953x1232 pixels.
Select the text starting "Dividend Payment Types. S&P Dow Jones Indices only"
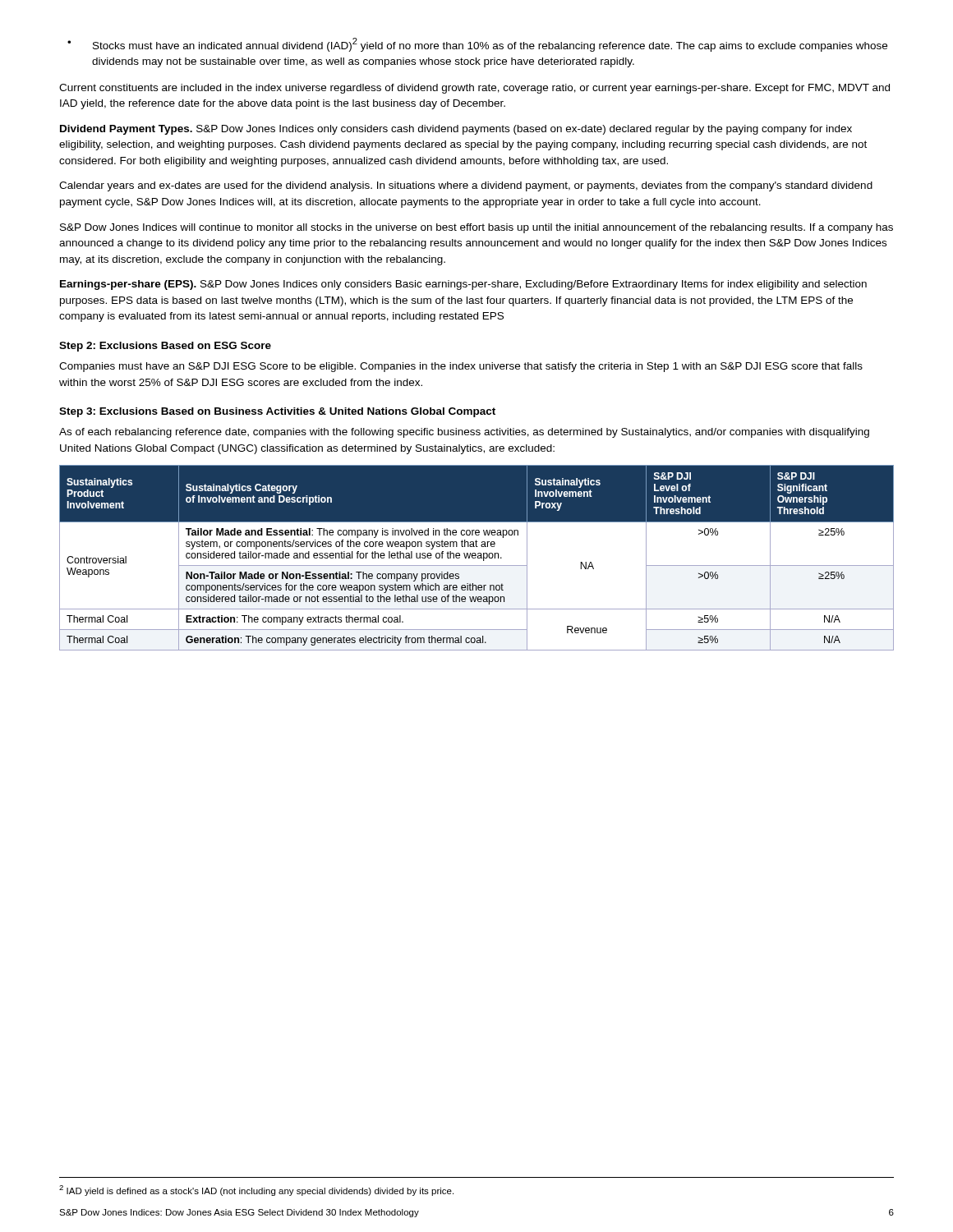pyautogui.click(x=463, y=144)
